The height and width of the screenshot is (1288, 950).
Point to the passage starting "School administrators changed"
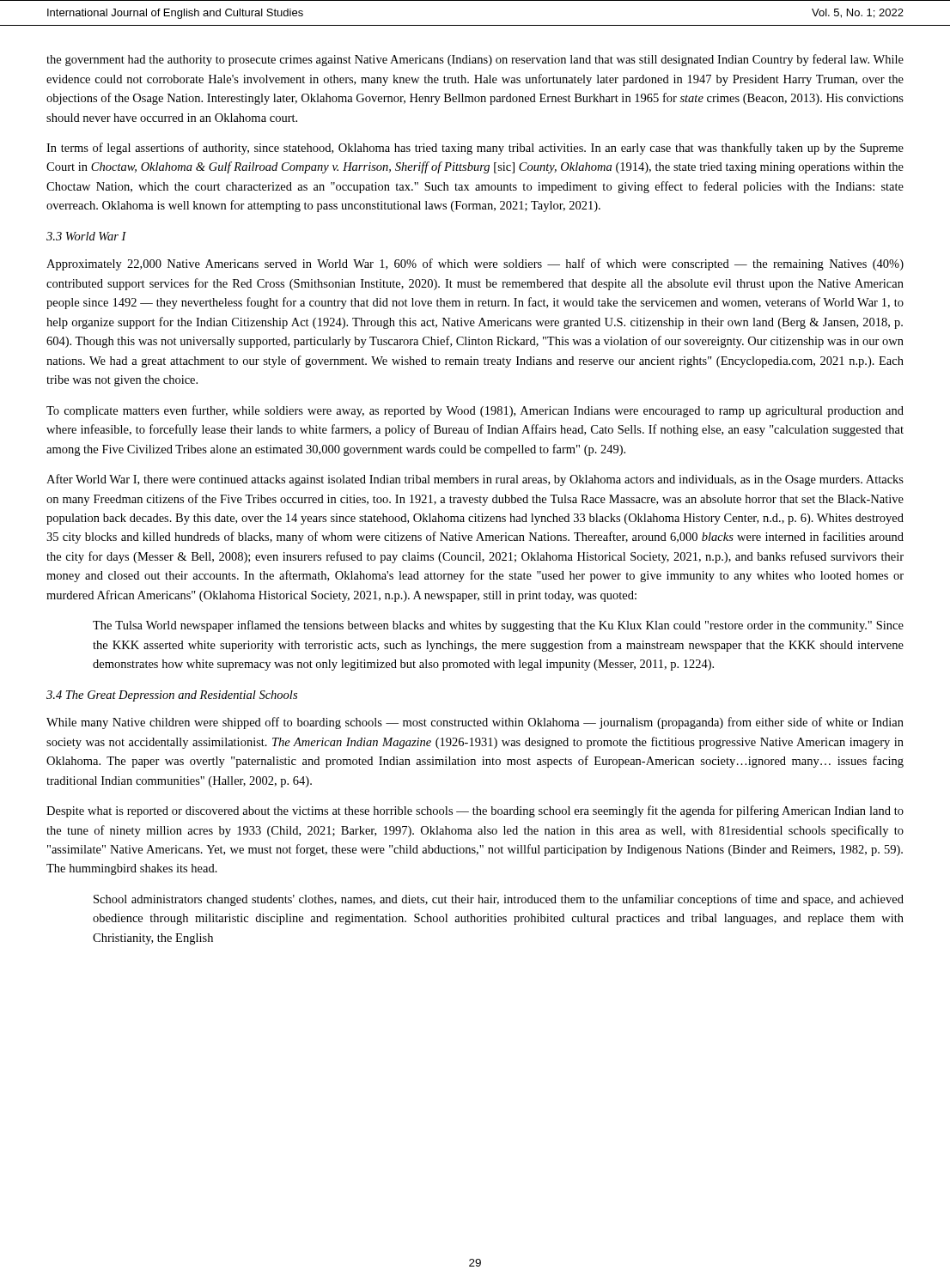coord(498,918)
